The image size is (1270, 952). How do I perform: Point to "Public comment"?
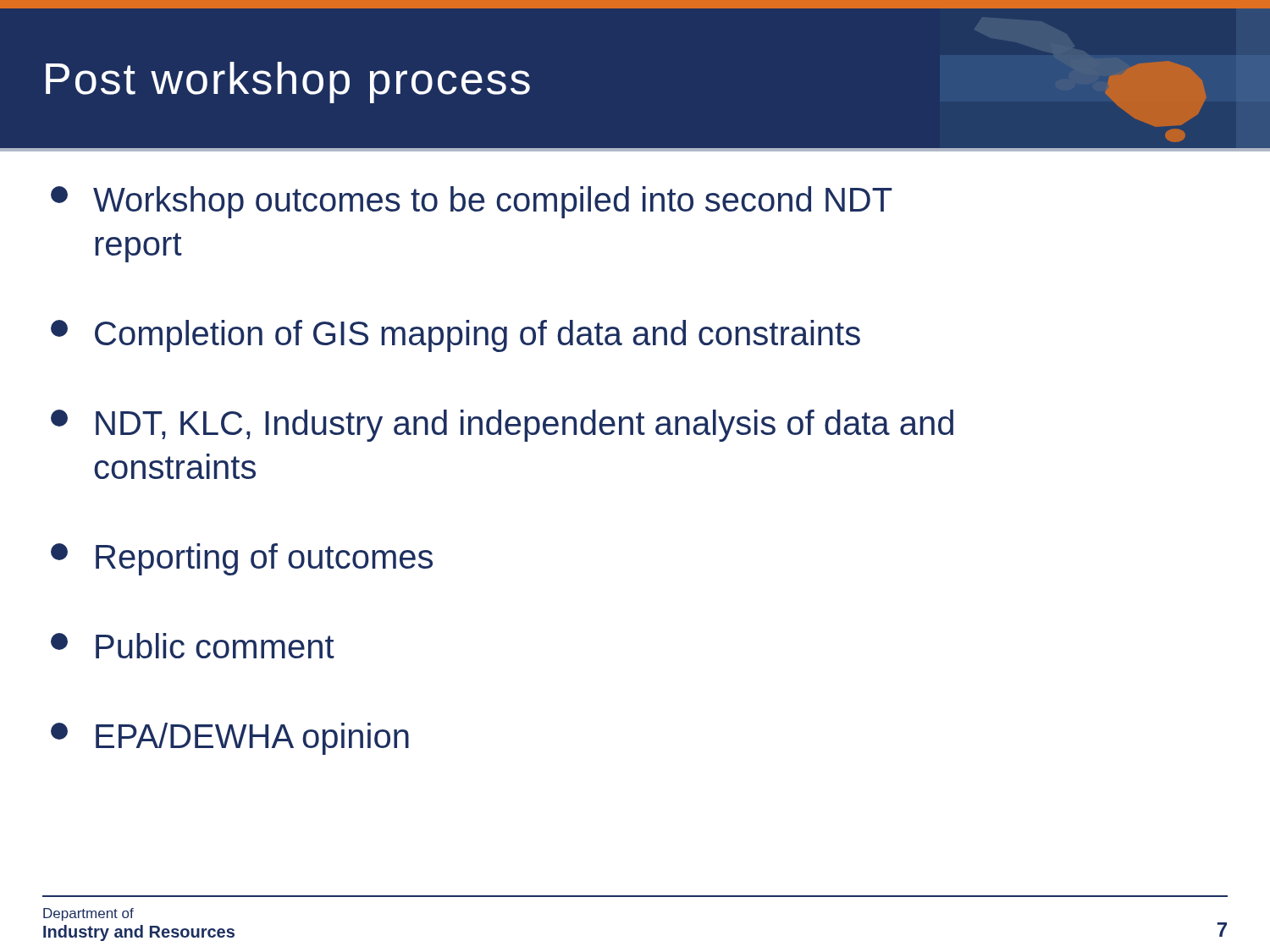click(192, 647)
